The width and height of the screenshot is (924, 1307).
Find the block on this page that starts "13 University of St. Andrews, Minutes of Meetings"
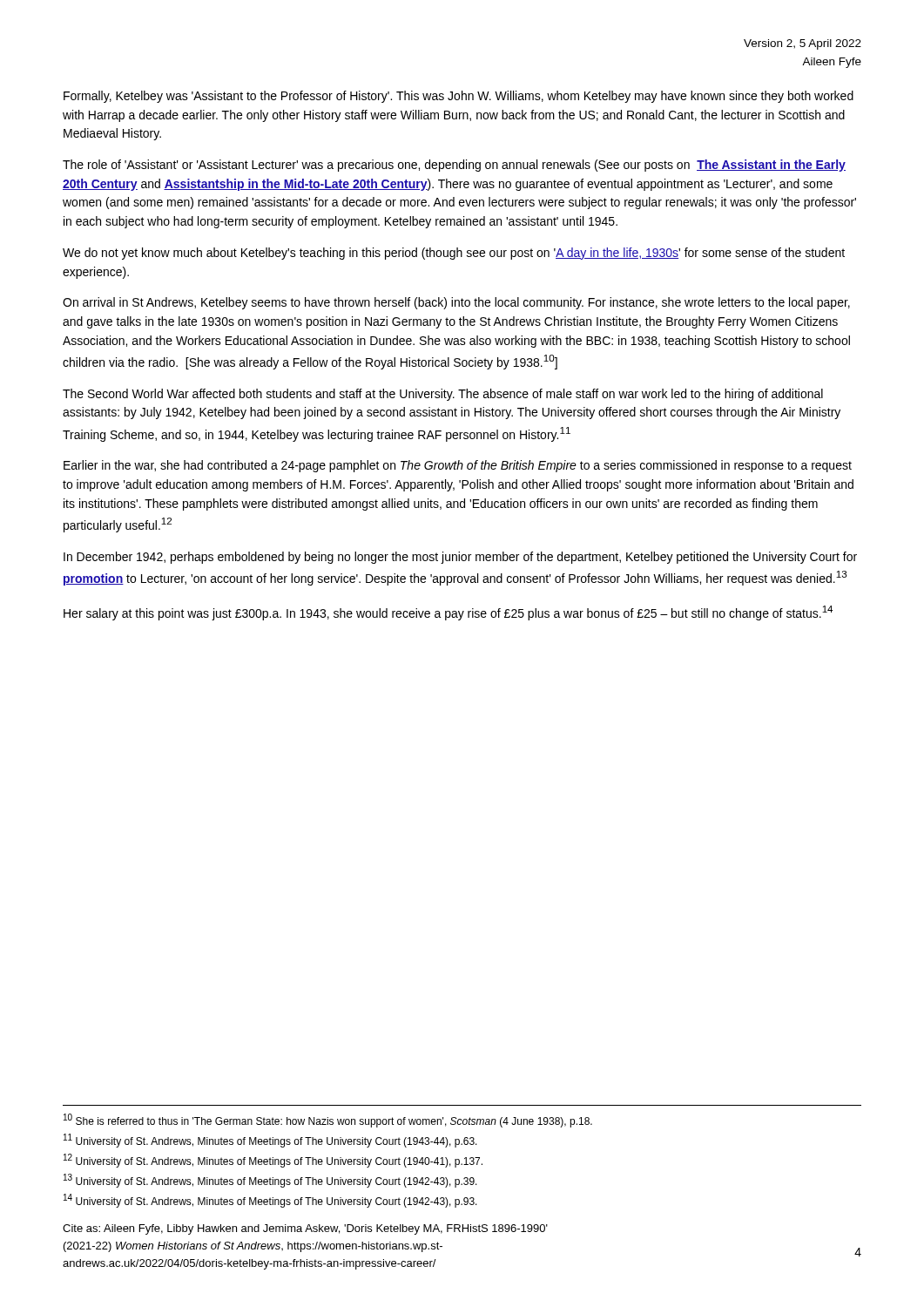tap(270, 1180)
